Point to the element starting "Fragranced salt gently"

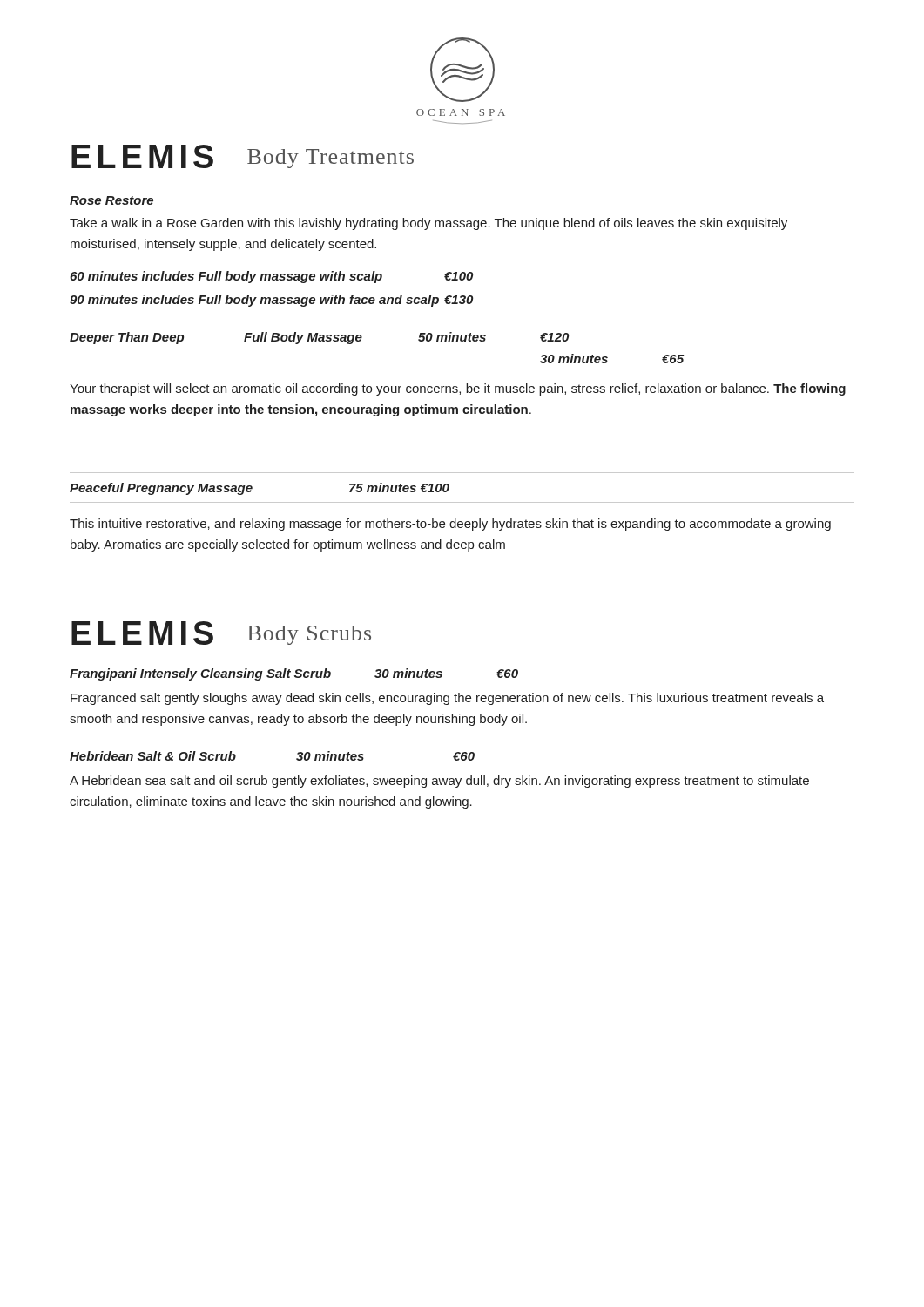tap(447, 708)
